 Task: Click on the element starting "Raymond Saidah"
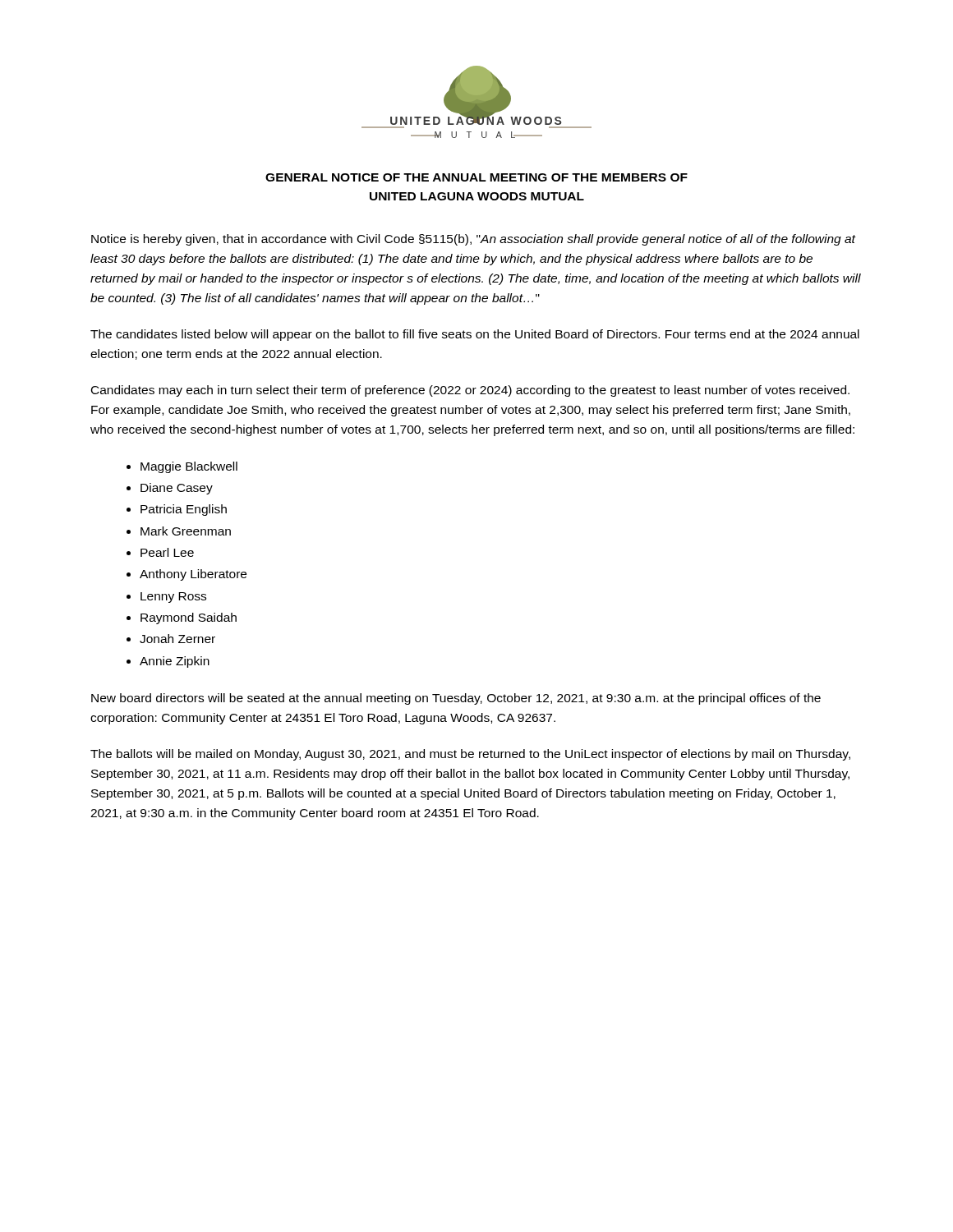(x=189, y=617)
